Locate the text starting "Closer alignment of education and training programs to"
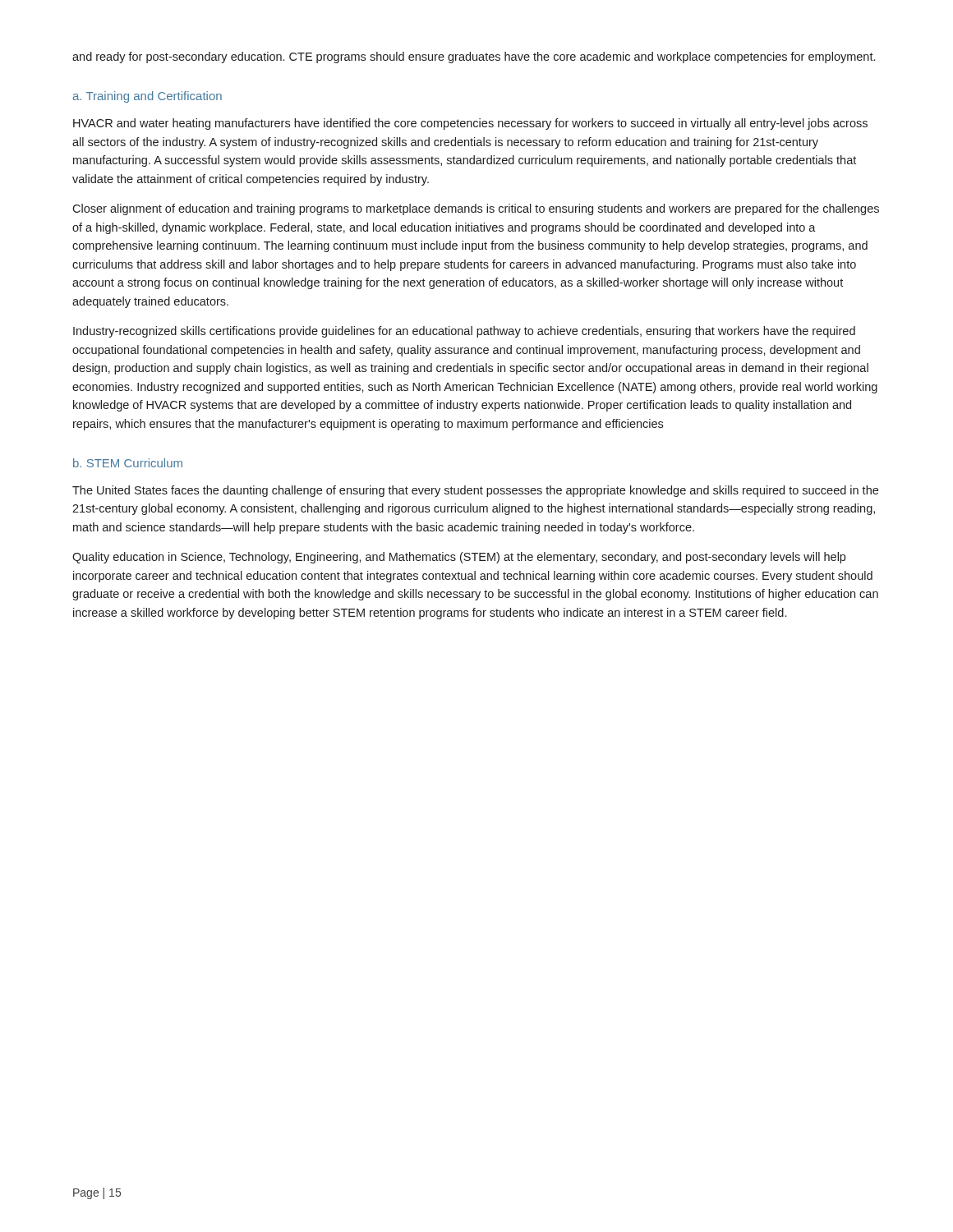 pos(476,255)
